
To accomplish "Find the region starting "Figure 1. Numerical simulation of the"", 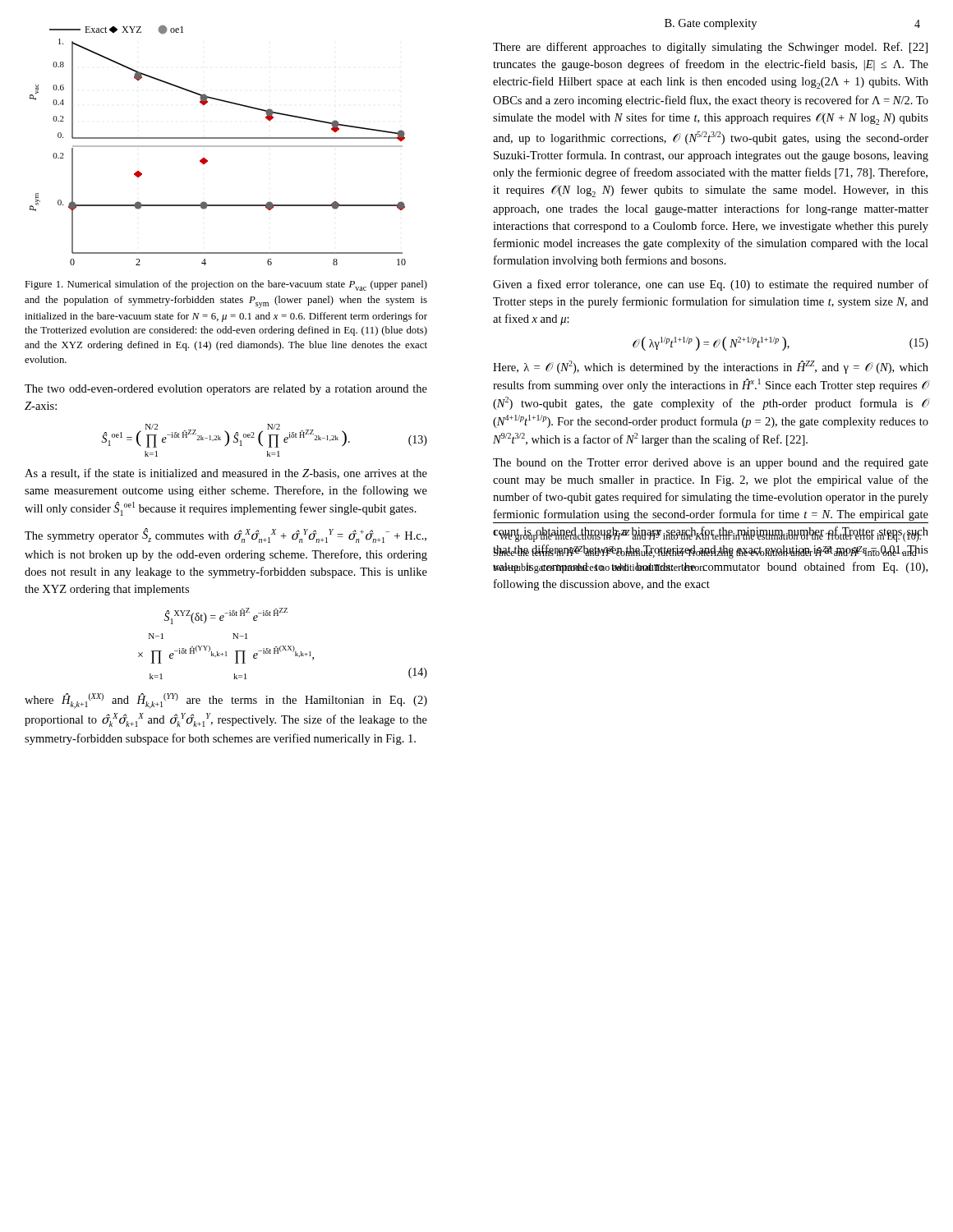I will click(226, 322).
